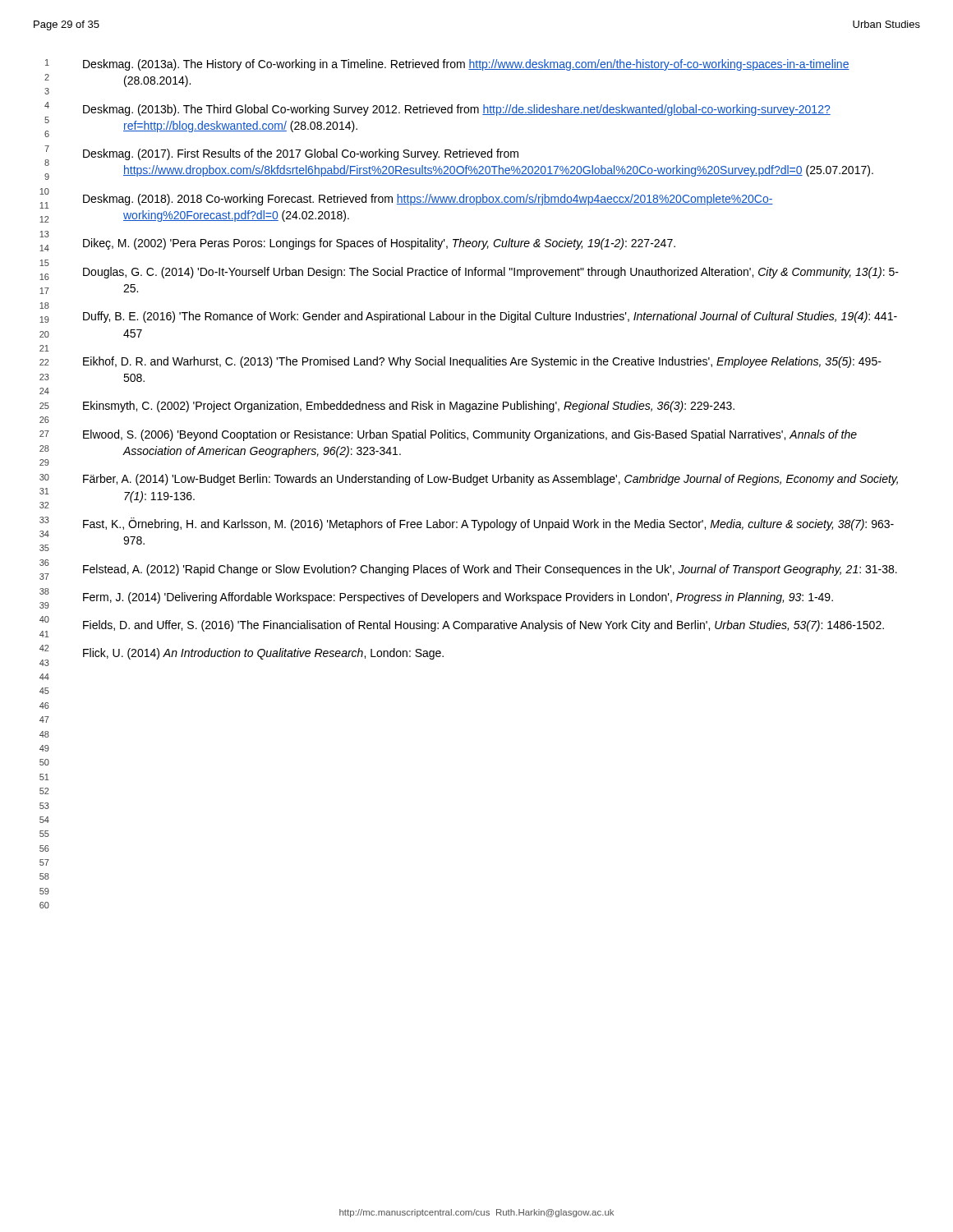
Task: Where is the passage that starts "Elwood, S. (2006) 'Beyond Cooptation or"?
Action: point(470,443)
